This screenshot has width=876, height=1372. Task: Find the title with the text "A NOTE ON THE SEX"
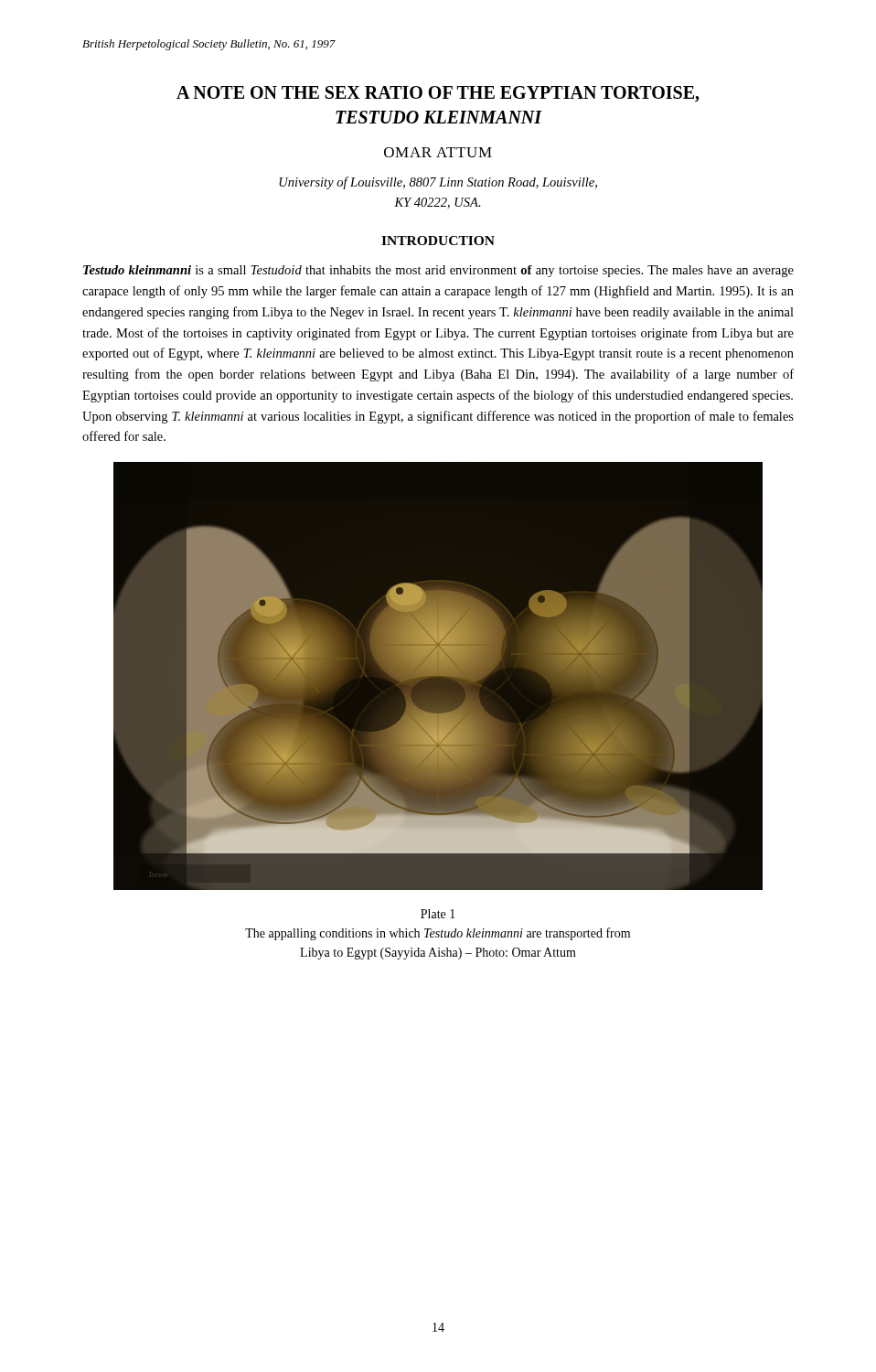coord(438,147)
